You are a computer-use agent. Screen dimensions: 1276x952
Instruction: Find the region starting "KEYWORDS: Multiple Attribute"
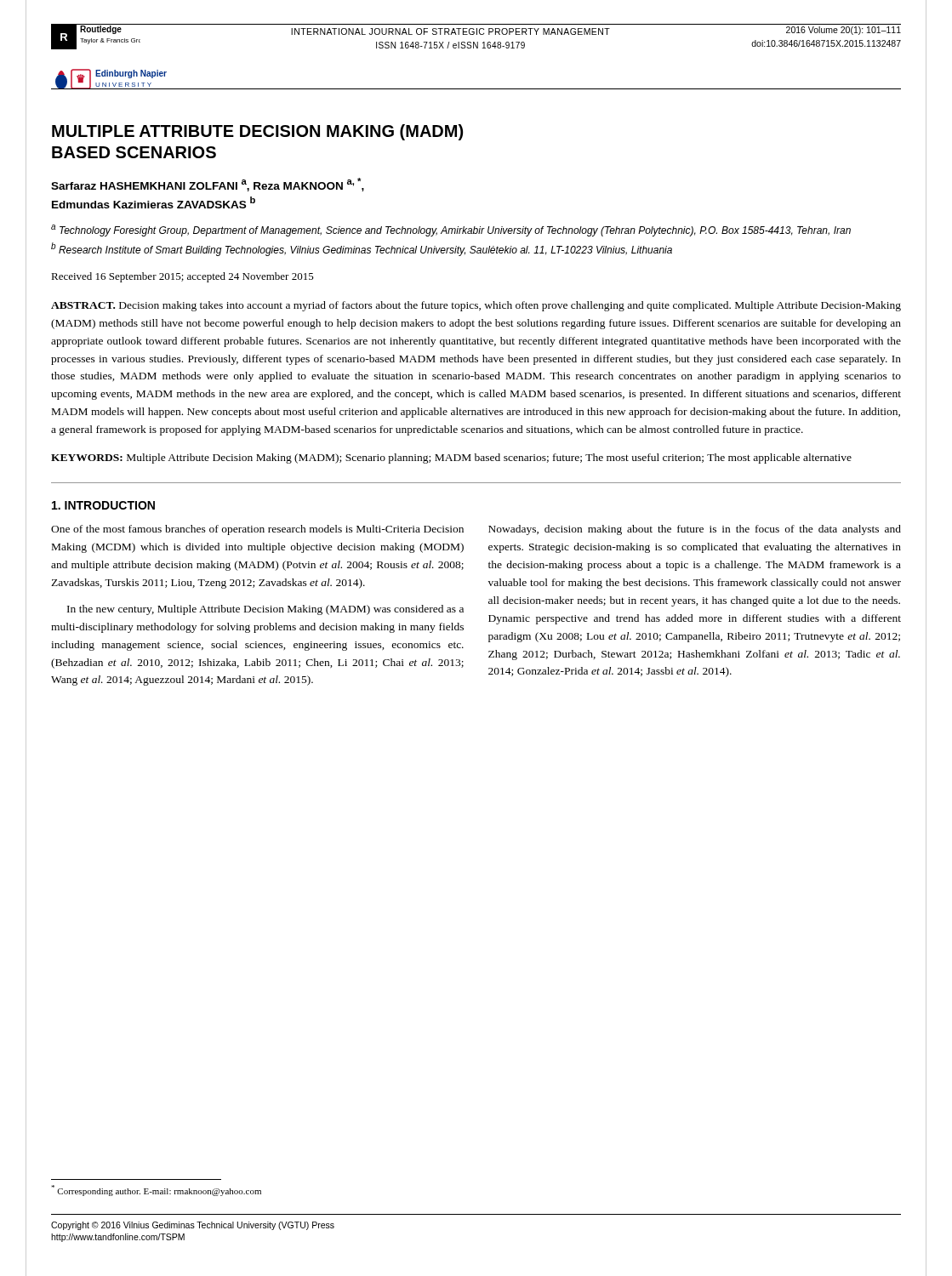click(451, 457)
